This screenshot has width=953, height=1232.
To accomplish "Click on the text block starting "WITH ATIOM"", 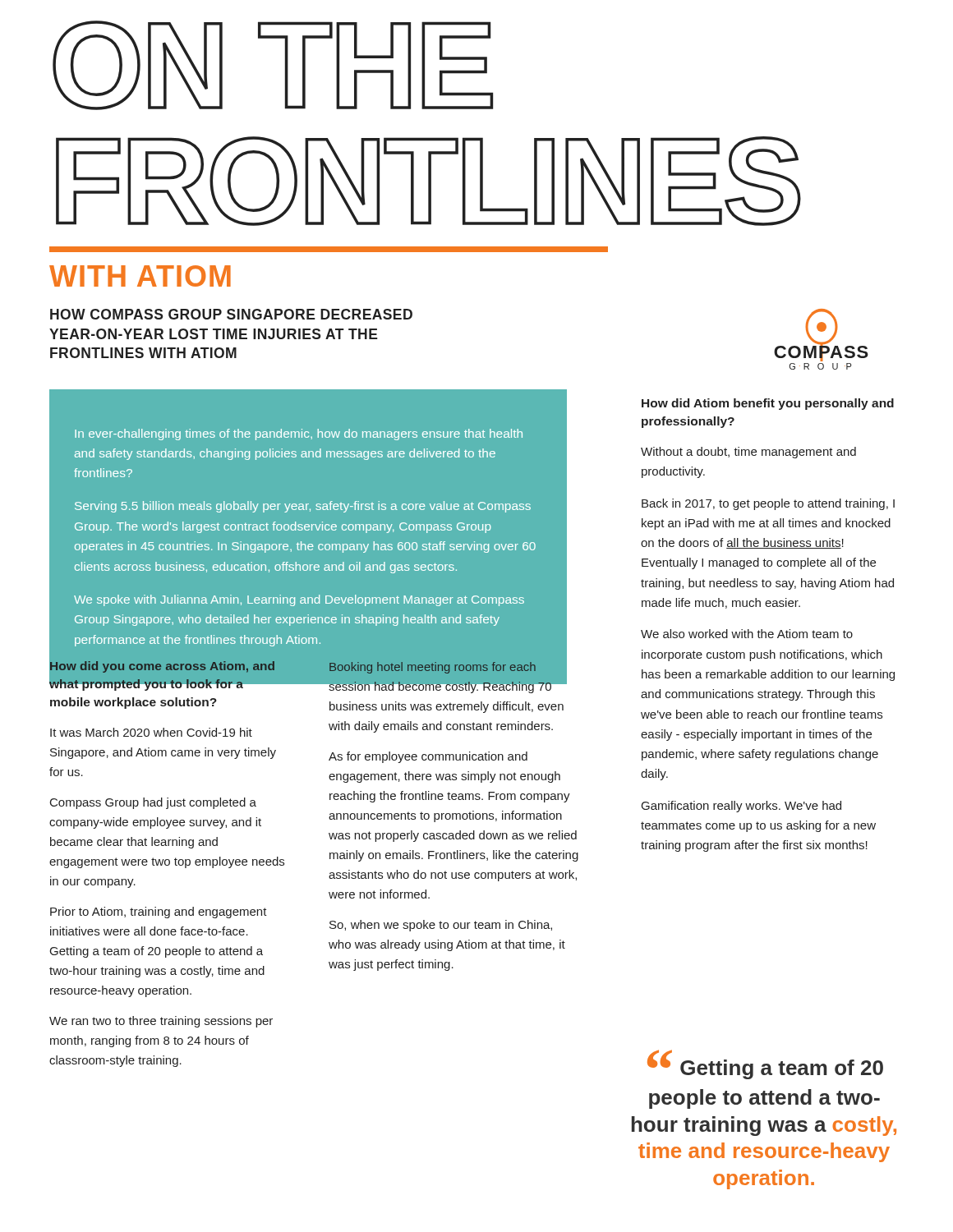I will 141,276.
